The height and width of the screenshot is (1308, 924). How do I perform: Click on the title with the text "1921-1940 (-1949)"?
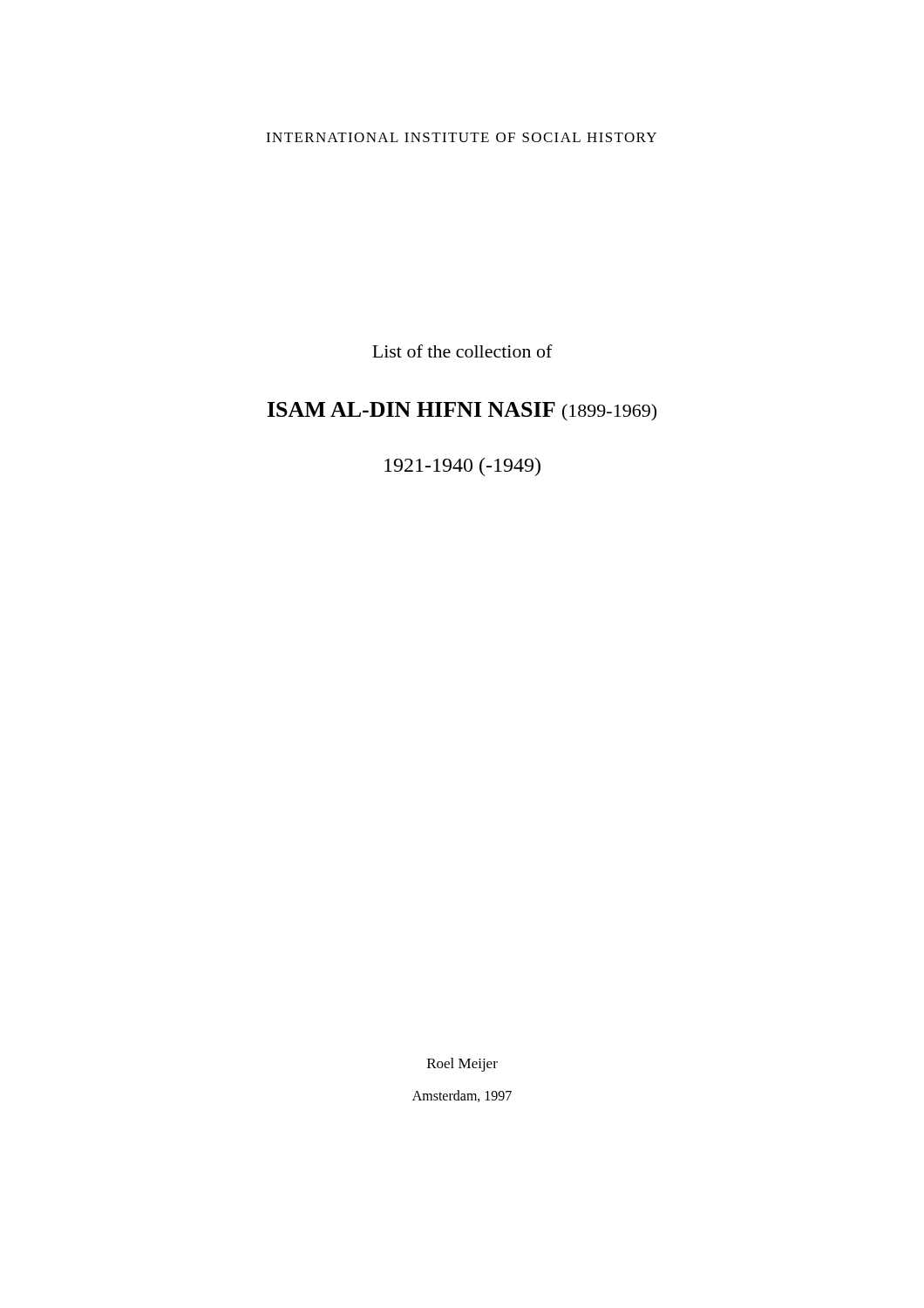pyautogui.click(x=462, y=465)
